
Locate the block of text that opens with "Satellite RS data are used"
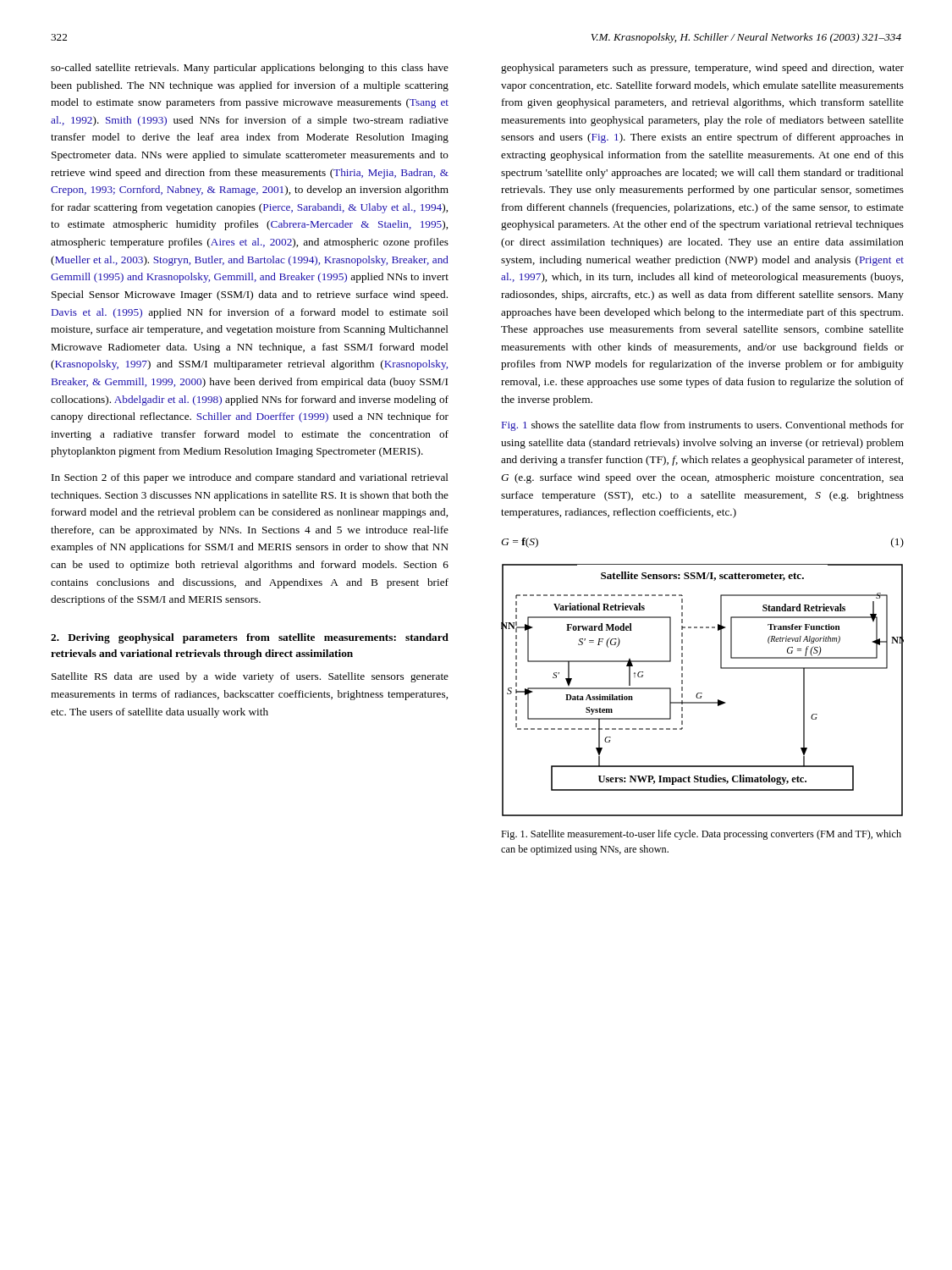pyautogui.click(x=250, y=695)
